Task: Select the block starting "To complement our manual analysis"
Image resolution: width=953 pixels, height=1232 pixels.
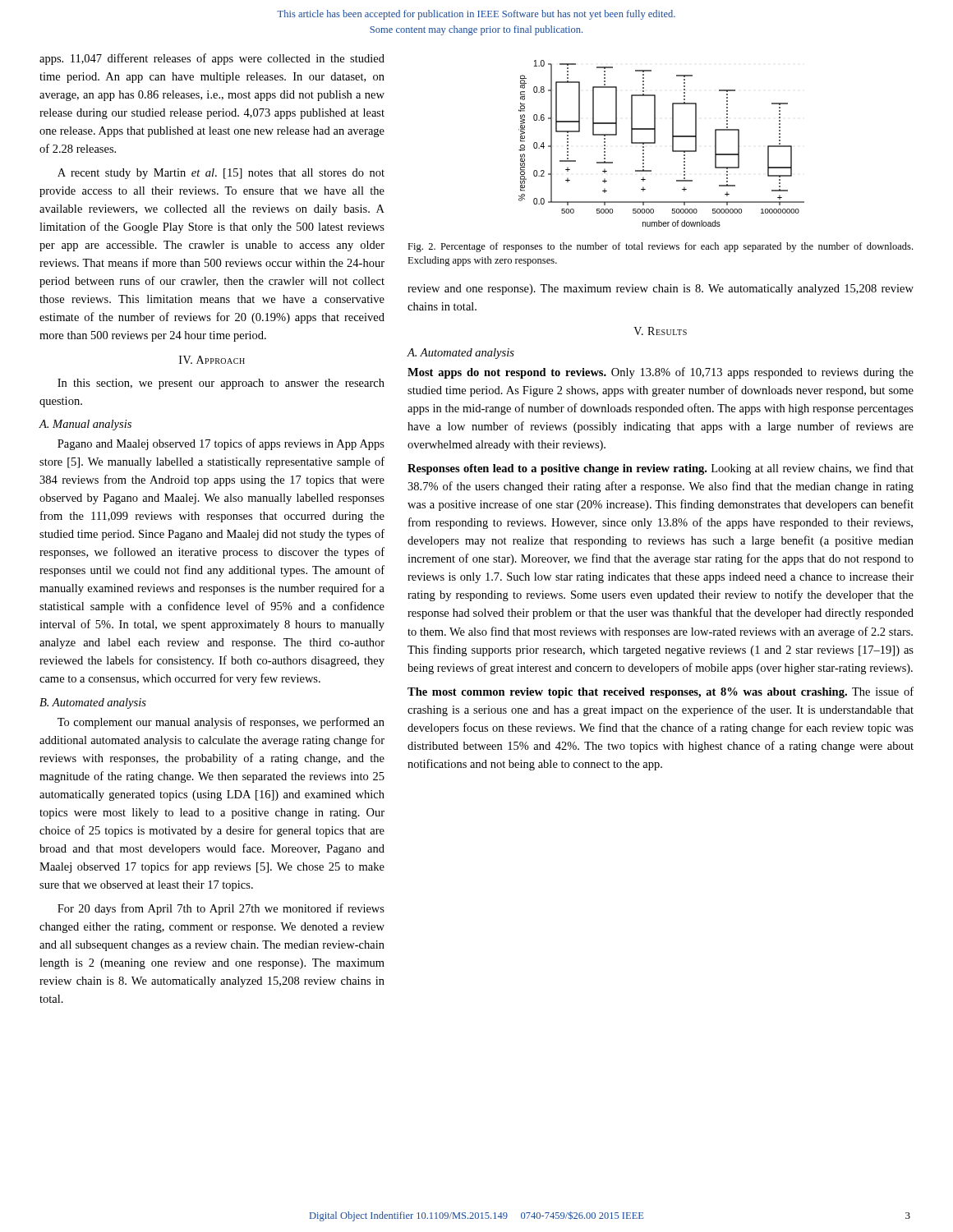Action: click(212, 860)
